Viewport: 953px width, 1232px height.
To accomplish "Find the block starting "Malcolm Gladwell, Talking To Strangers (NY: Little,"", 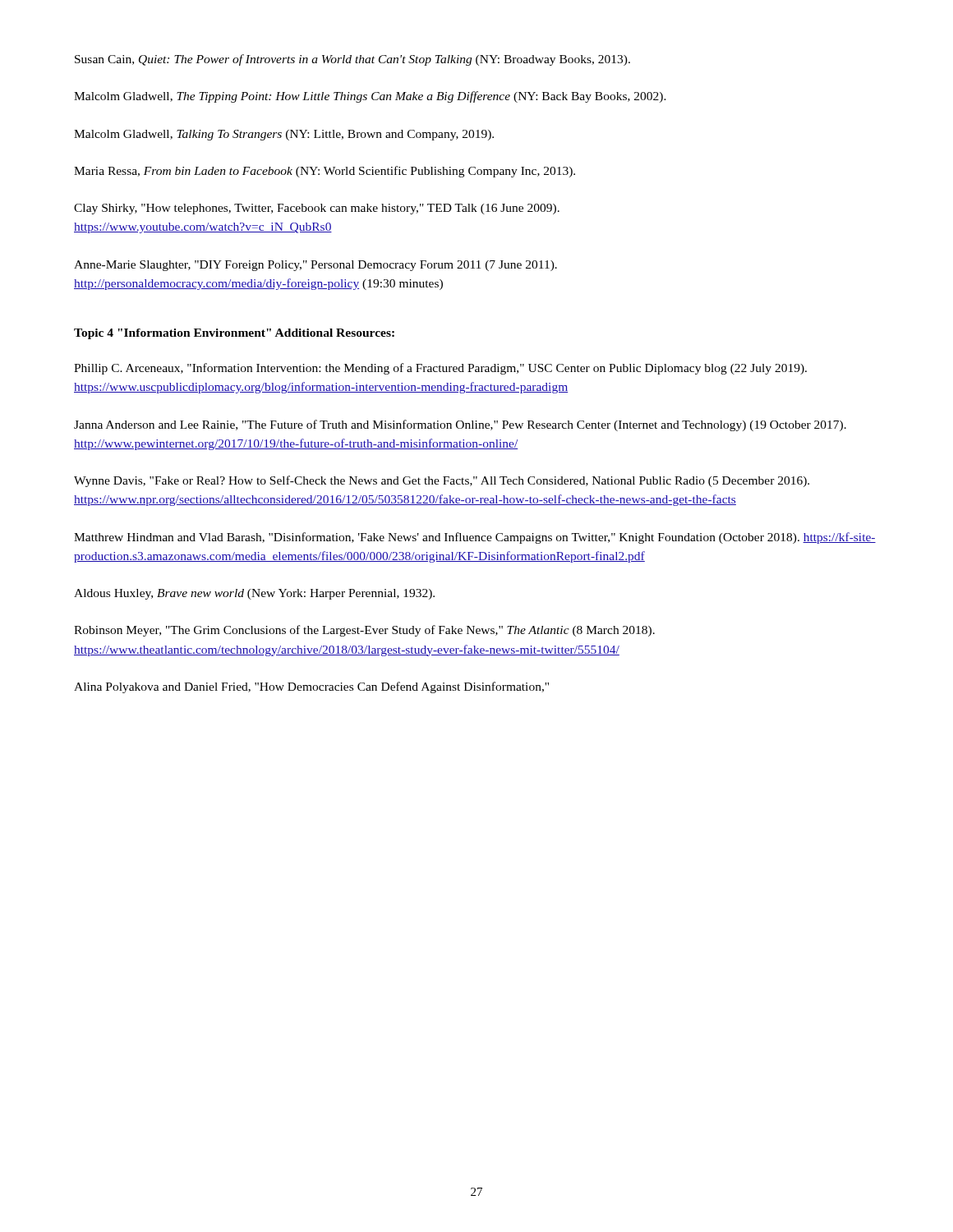I will point(284,133).
